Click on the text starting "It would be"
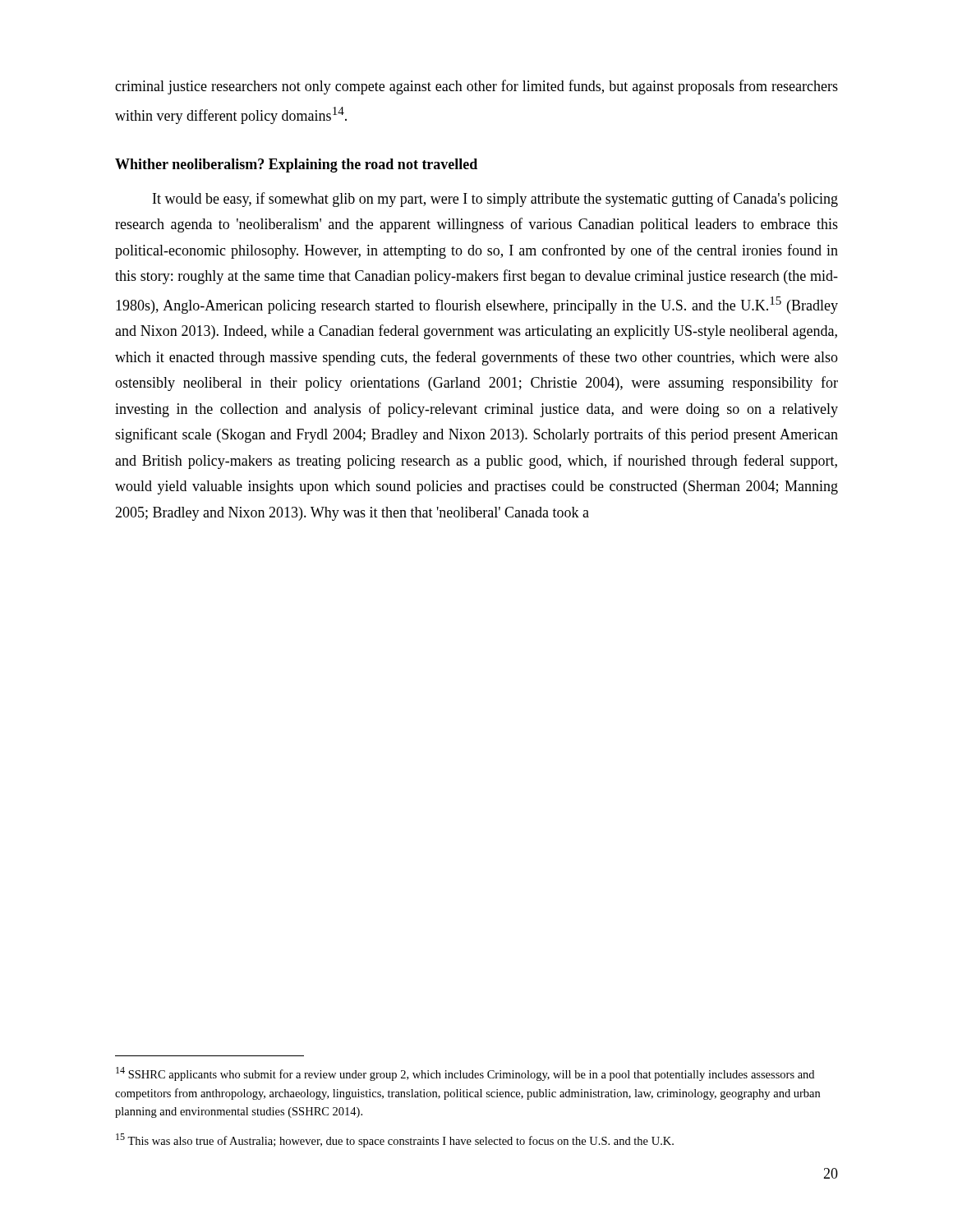The height and width of the screenshot is (1232, 953). [x=476, y=355]
